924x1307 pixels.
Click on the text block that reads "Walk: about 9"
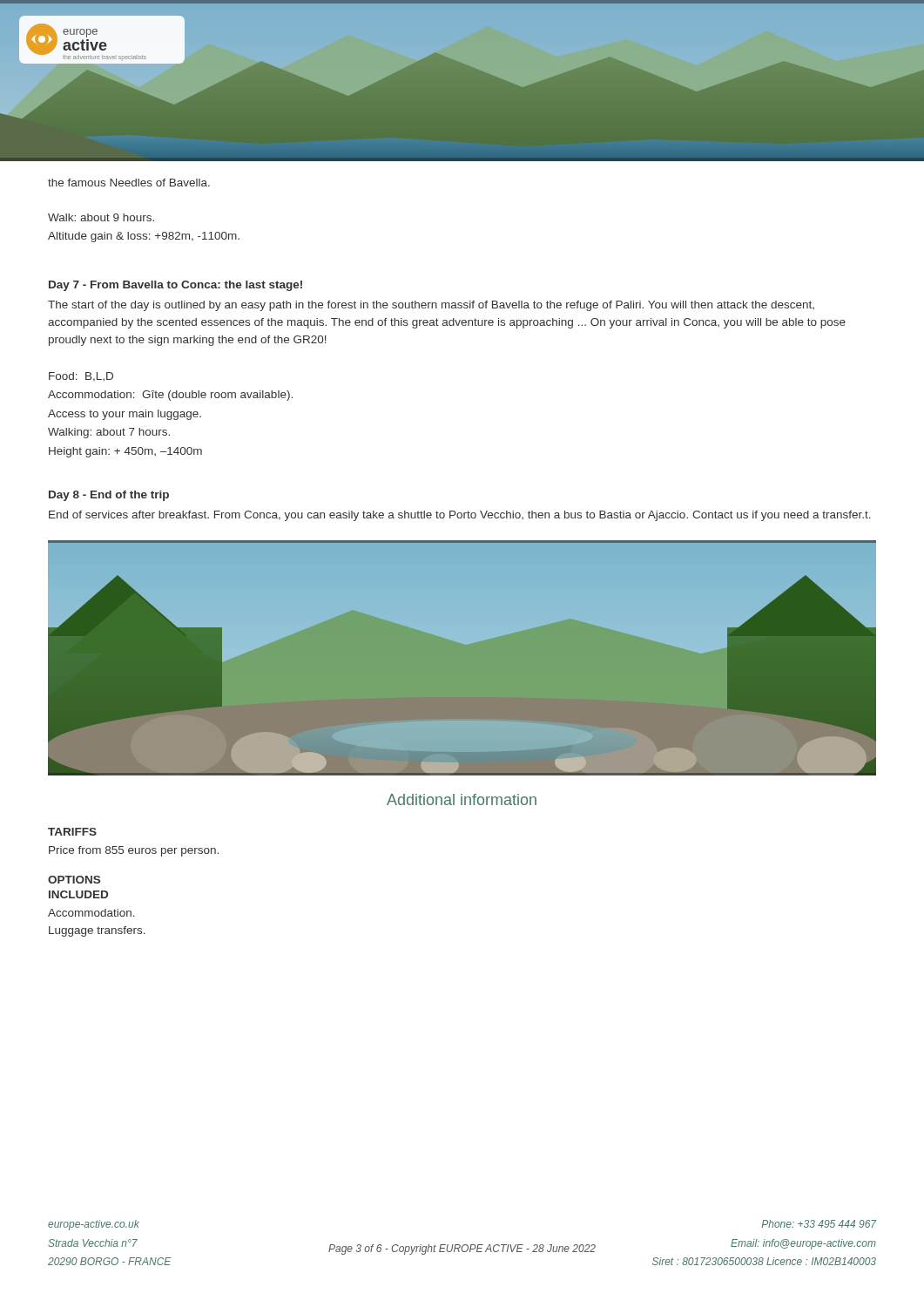[x=144, y=226]
